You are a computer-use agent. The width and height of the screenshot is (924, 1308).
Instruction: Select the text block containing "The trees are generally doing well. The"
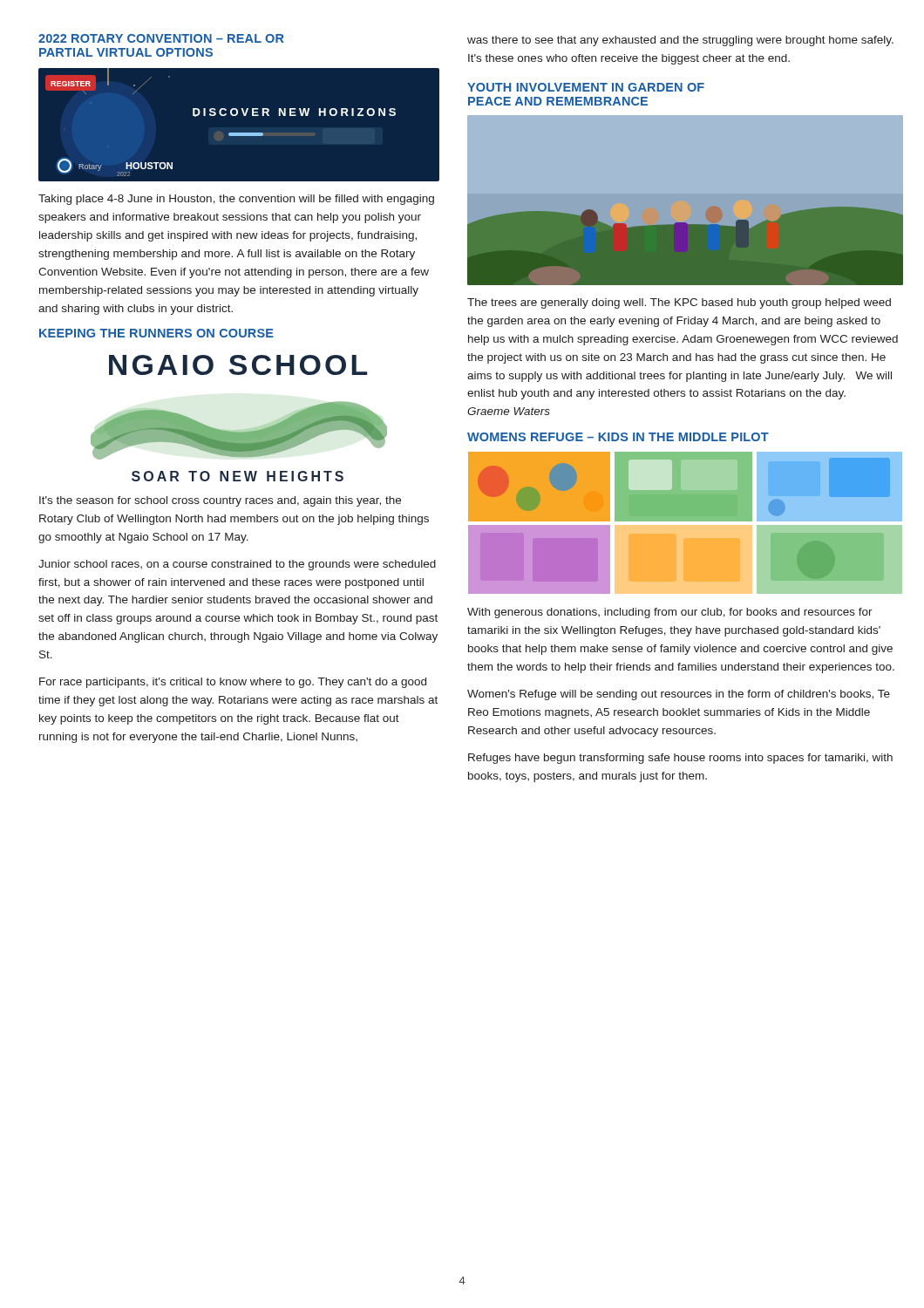685,358
